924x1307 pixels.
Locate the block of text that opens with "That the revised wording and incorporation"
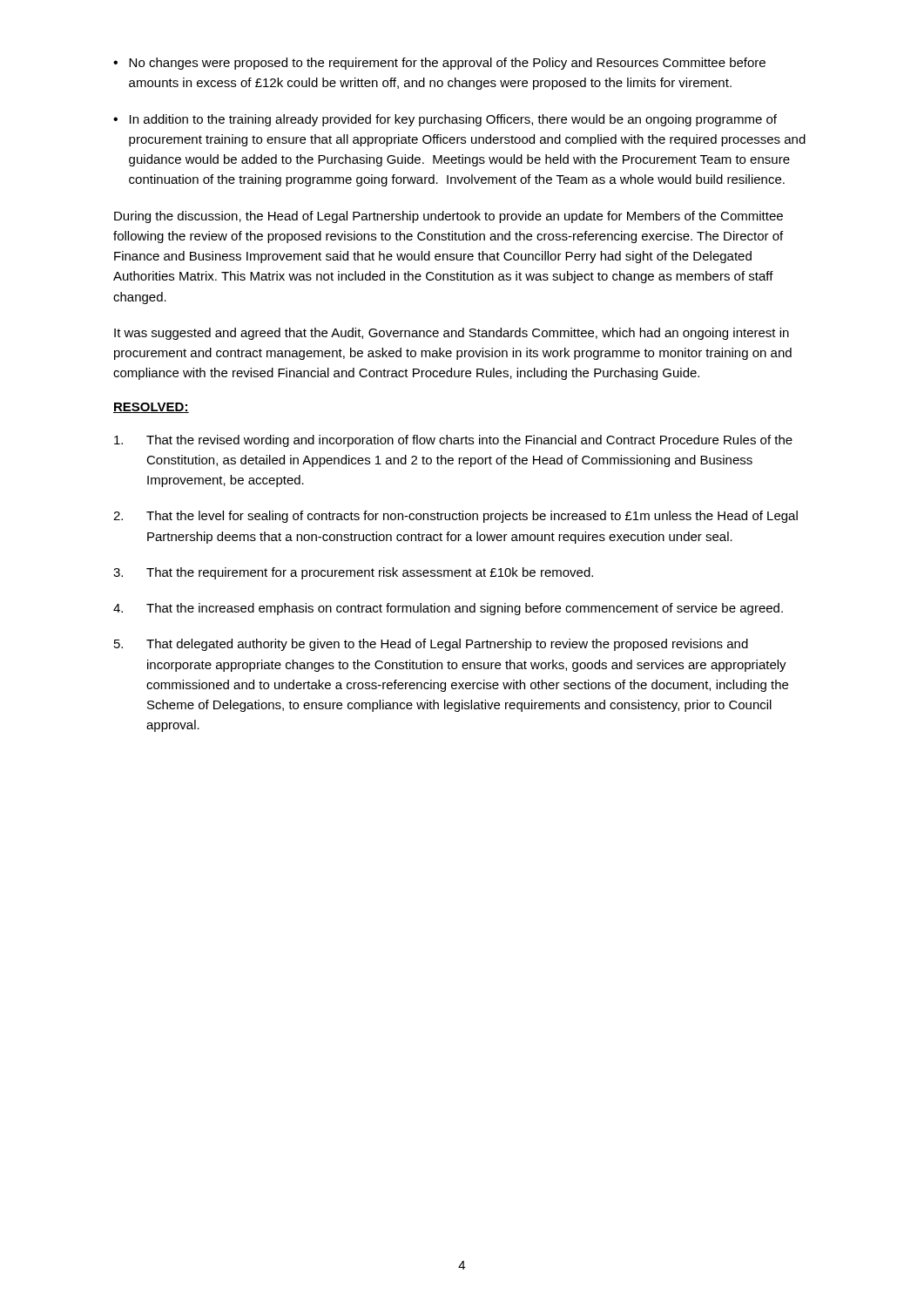462,459
